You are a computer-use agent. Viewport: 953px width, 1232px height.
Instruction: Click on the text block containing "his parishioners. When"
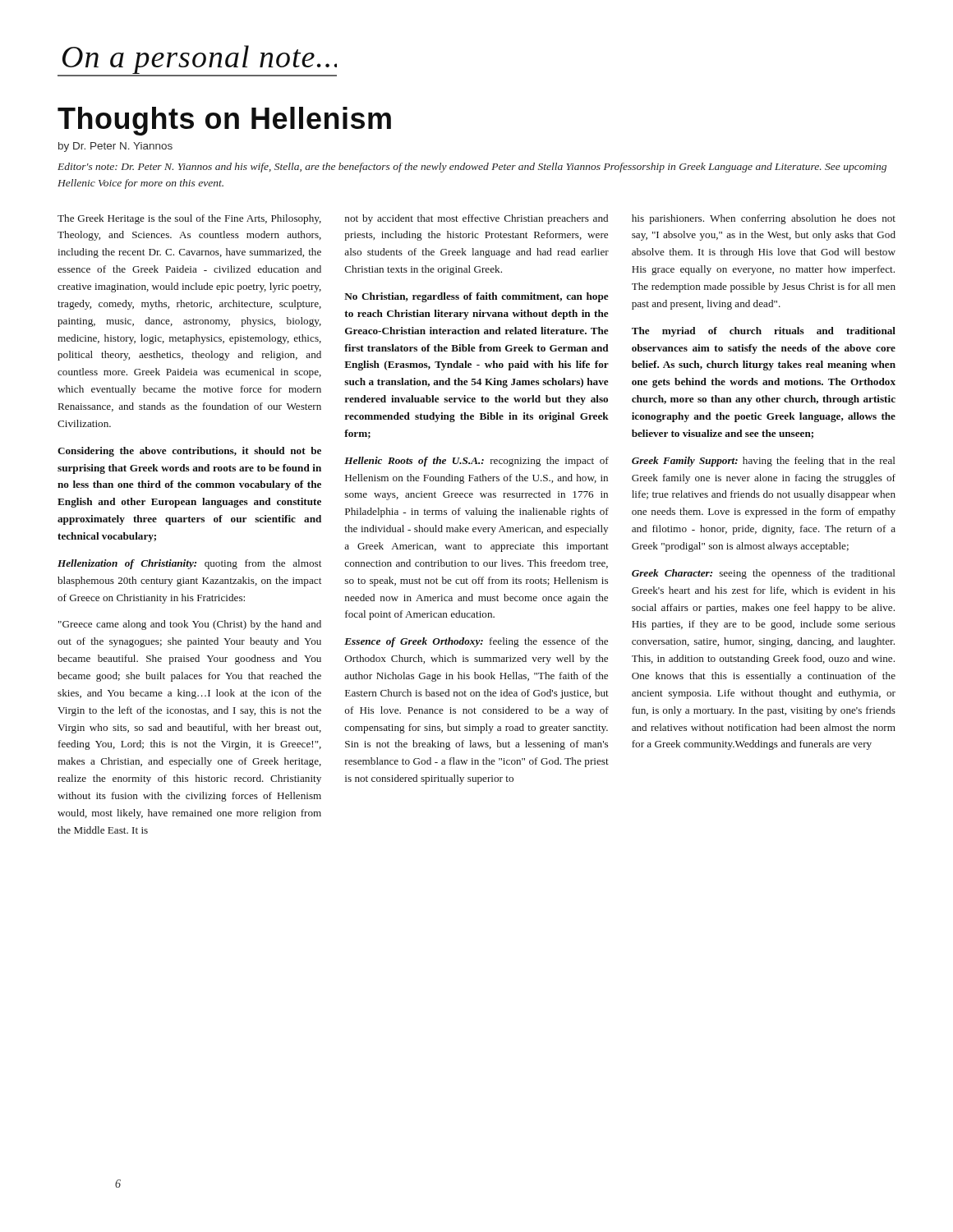763,261
